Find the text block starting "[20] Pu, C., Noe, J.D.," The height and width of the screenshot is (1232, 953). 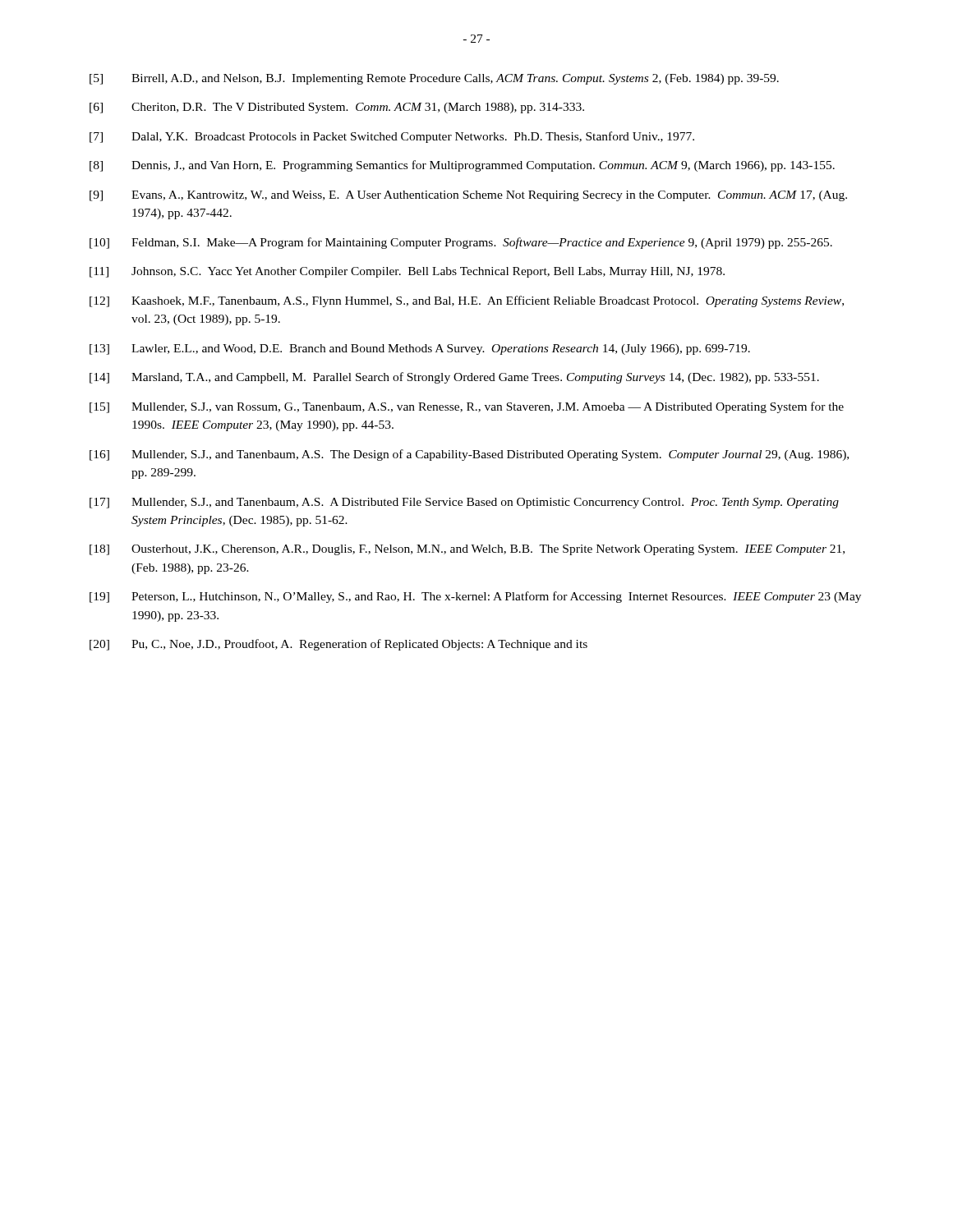476,644
